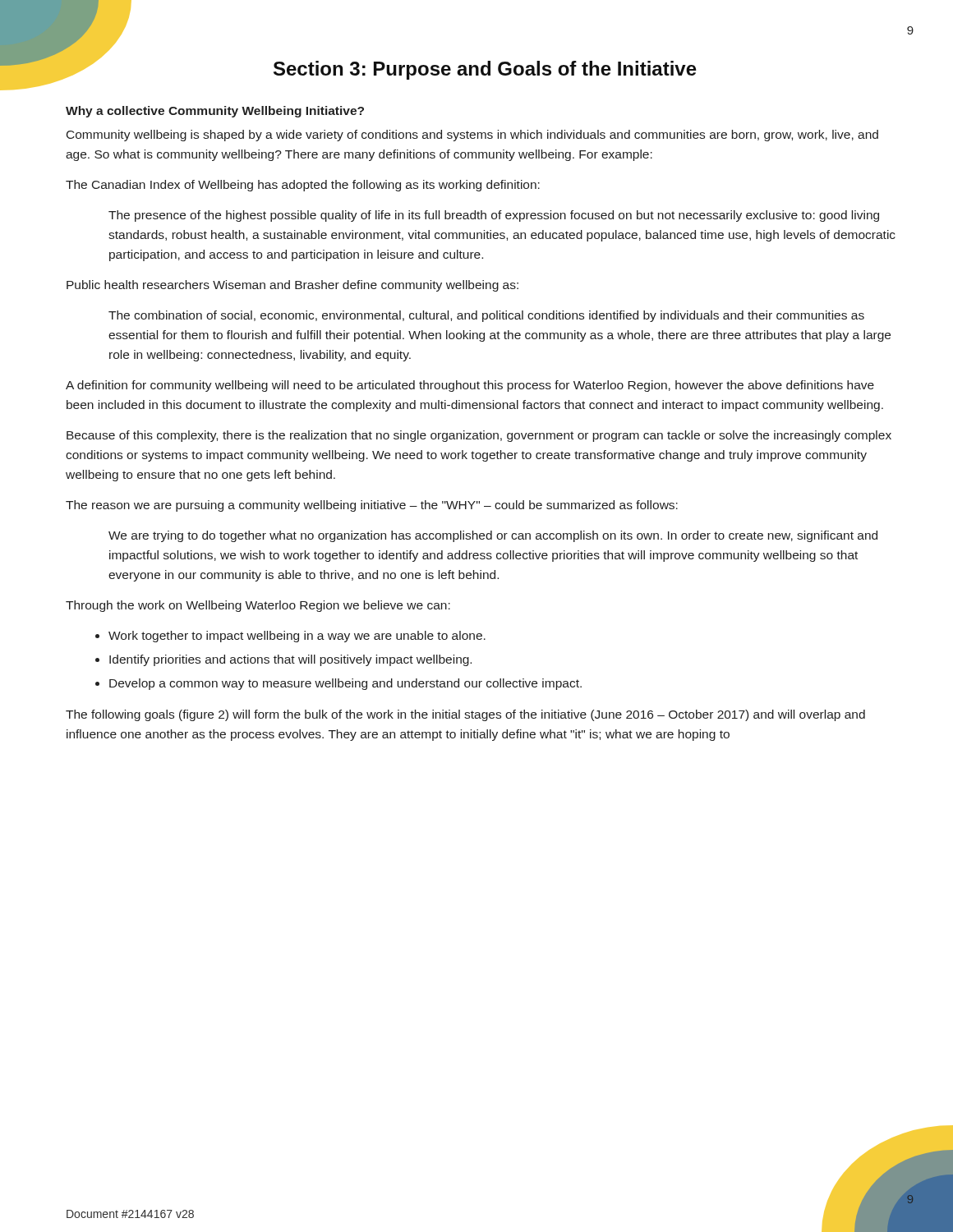Locate the text block that says "The combination of social,"
The height and width of the screenshot is (1232, 953).
pos(506,335)
